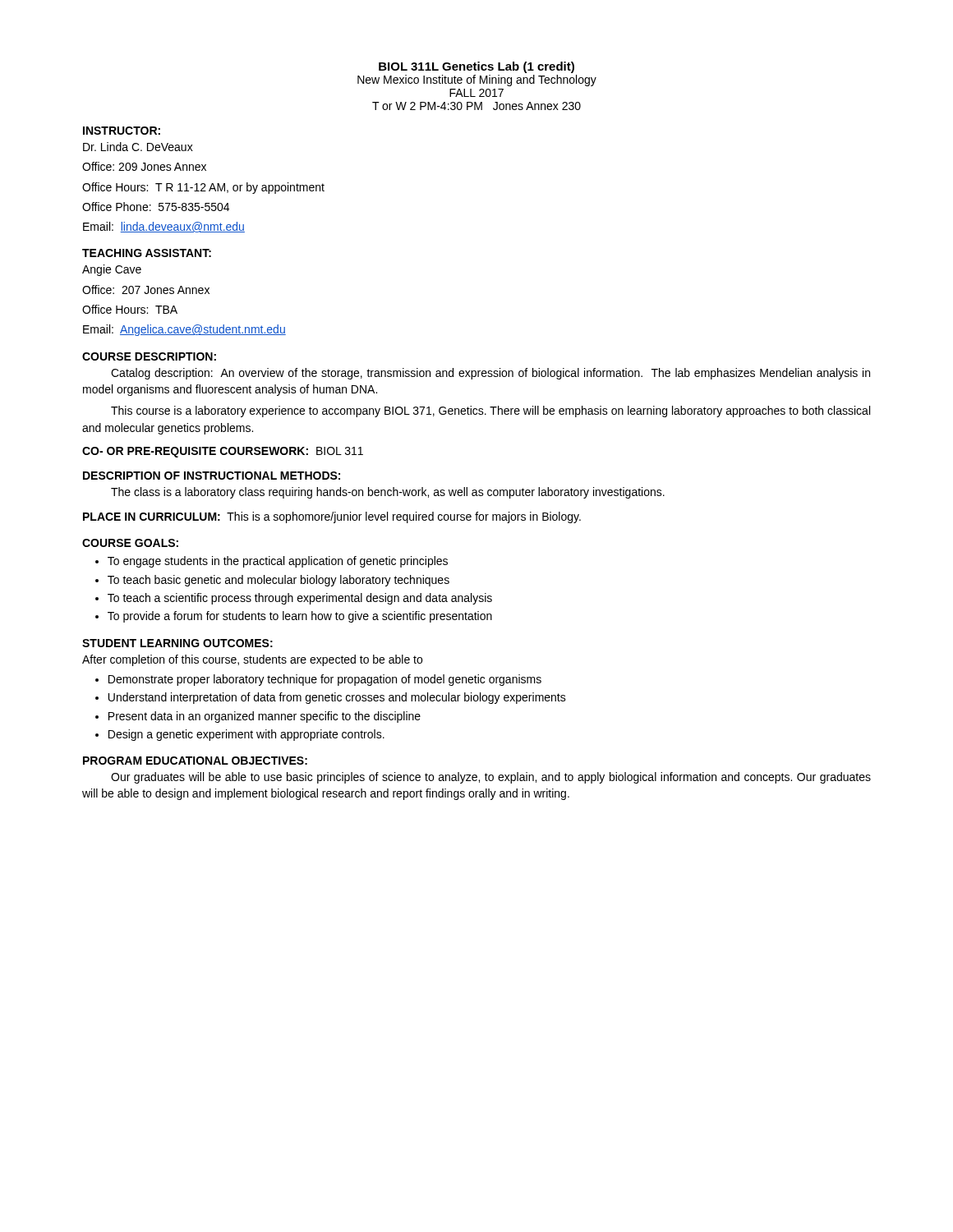This screenshot has width=953, height=1232.
Task: Click the title
Action: coord(476,86)
